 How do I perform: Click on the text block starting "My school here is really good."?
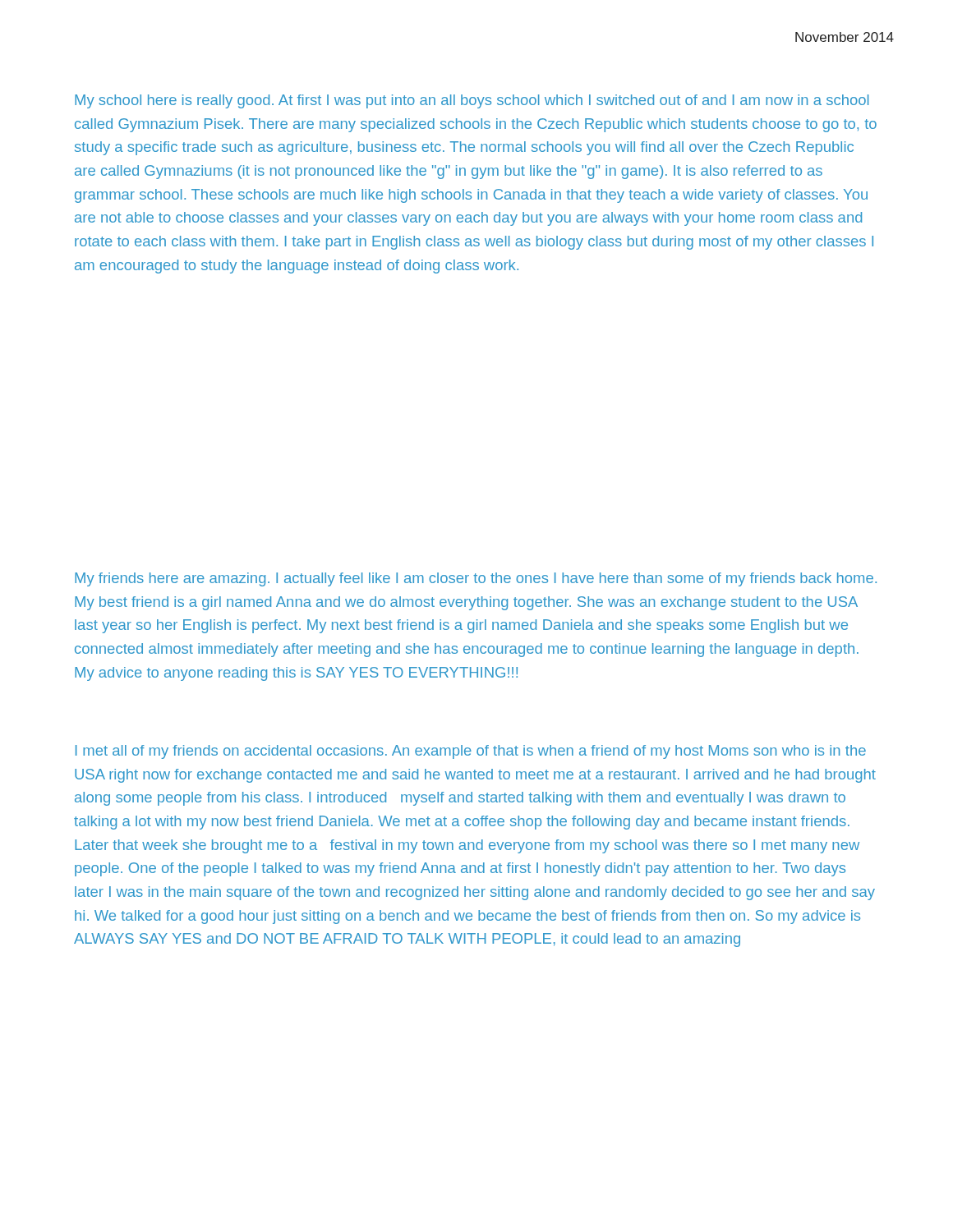click(475, 182)
